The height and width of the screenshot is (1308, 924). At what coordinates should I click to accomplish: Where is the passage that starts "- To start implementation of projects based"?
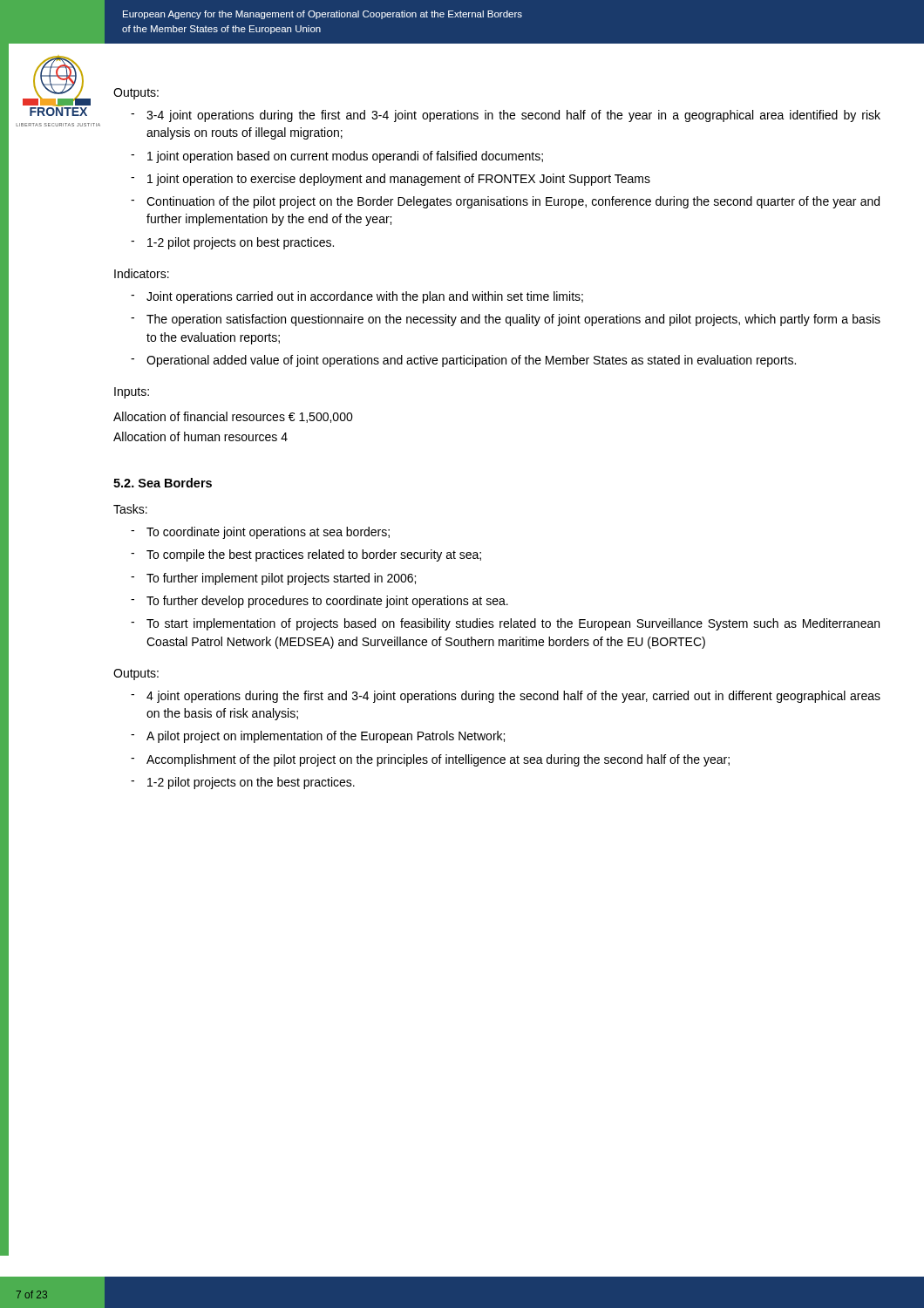[x=506, y=633]
